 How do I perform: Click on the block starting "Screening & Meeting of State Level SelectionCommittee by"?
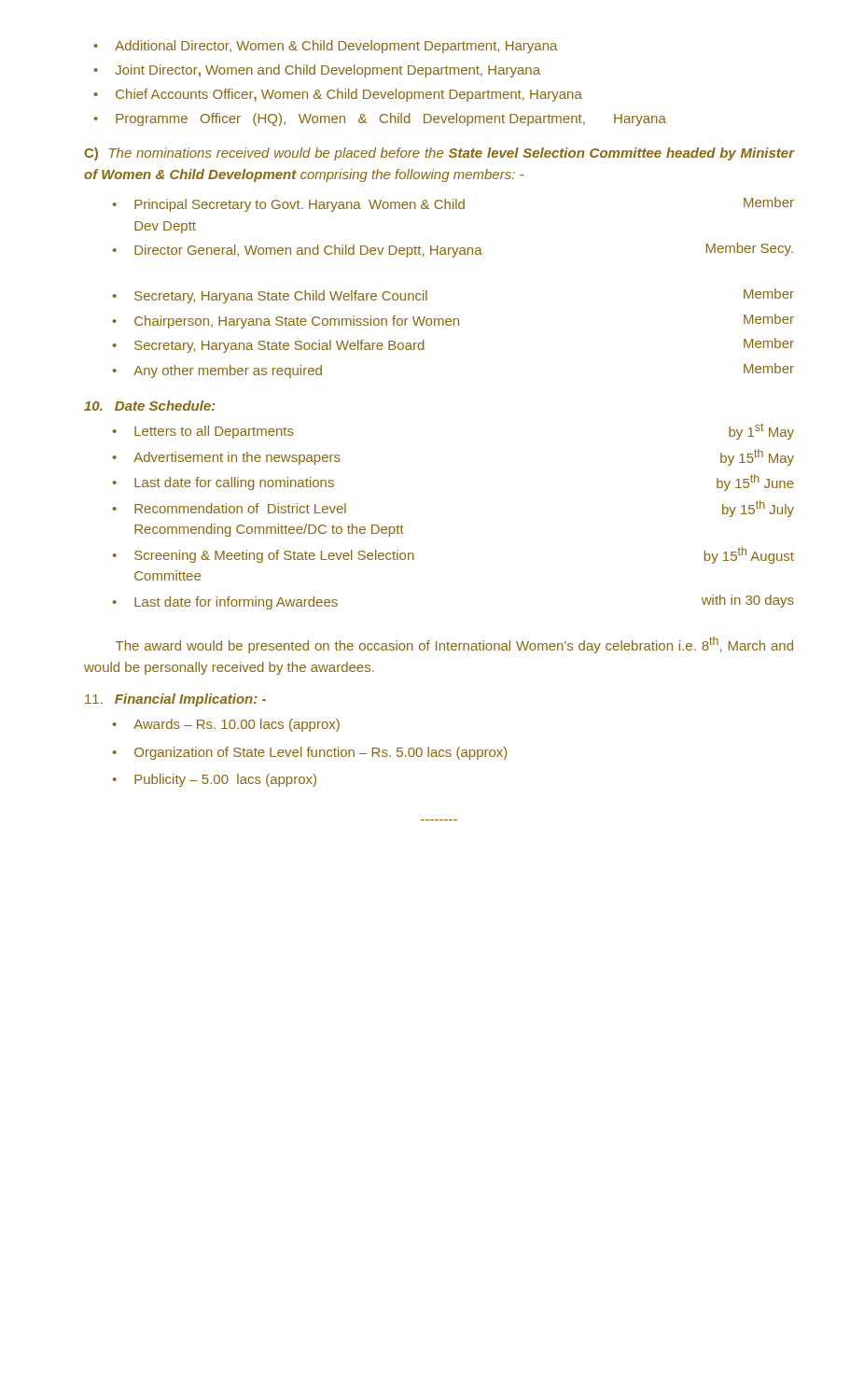coord(274,555)
